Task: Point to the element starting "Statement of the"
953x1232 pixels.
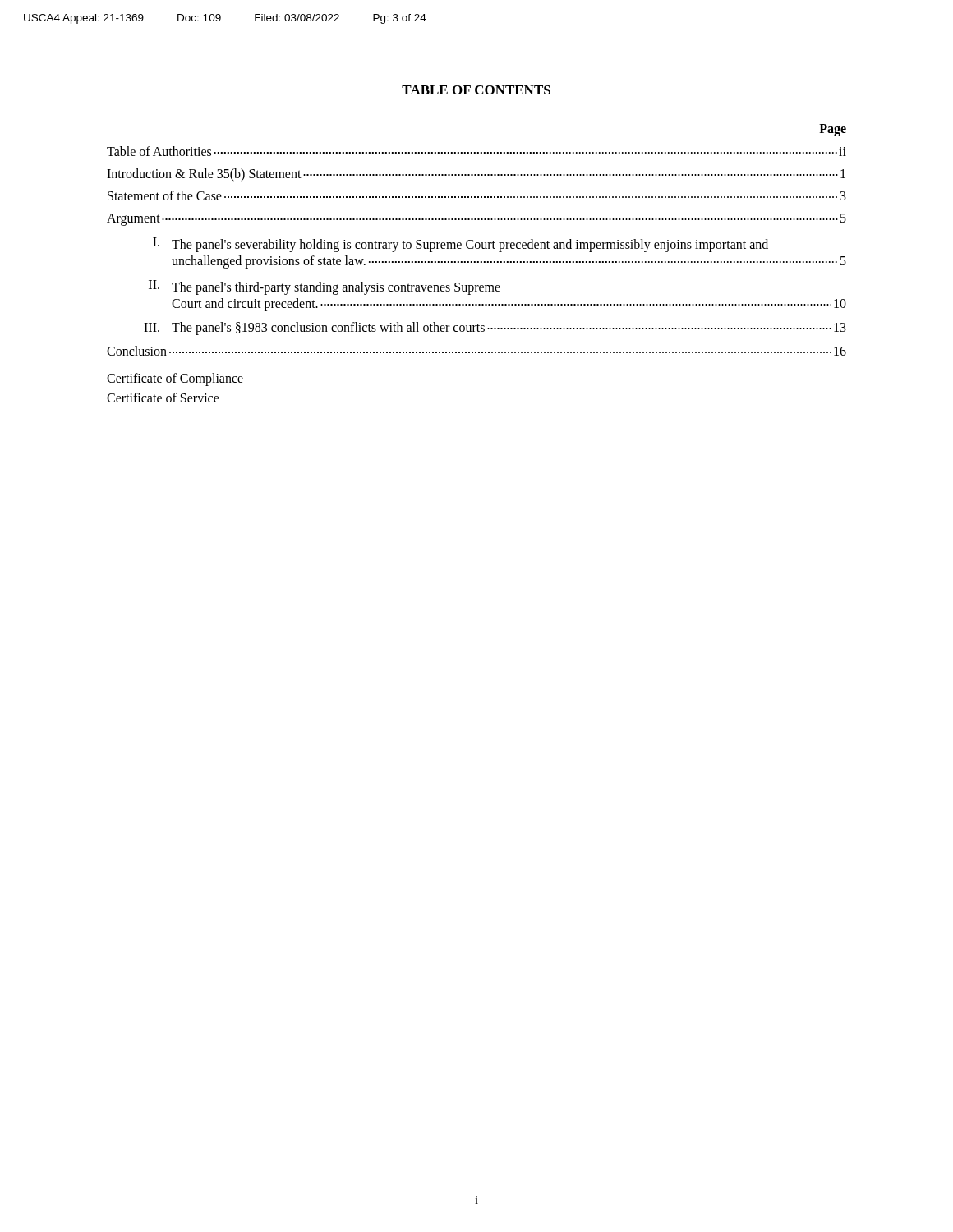Action: (476, 196)
